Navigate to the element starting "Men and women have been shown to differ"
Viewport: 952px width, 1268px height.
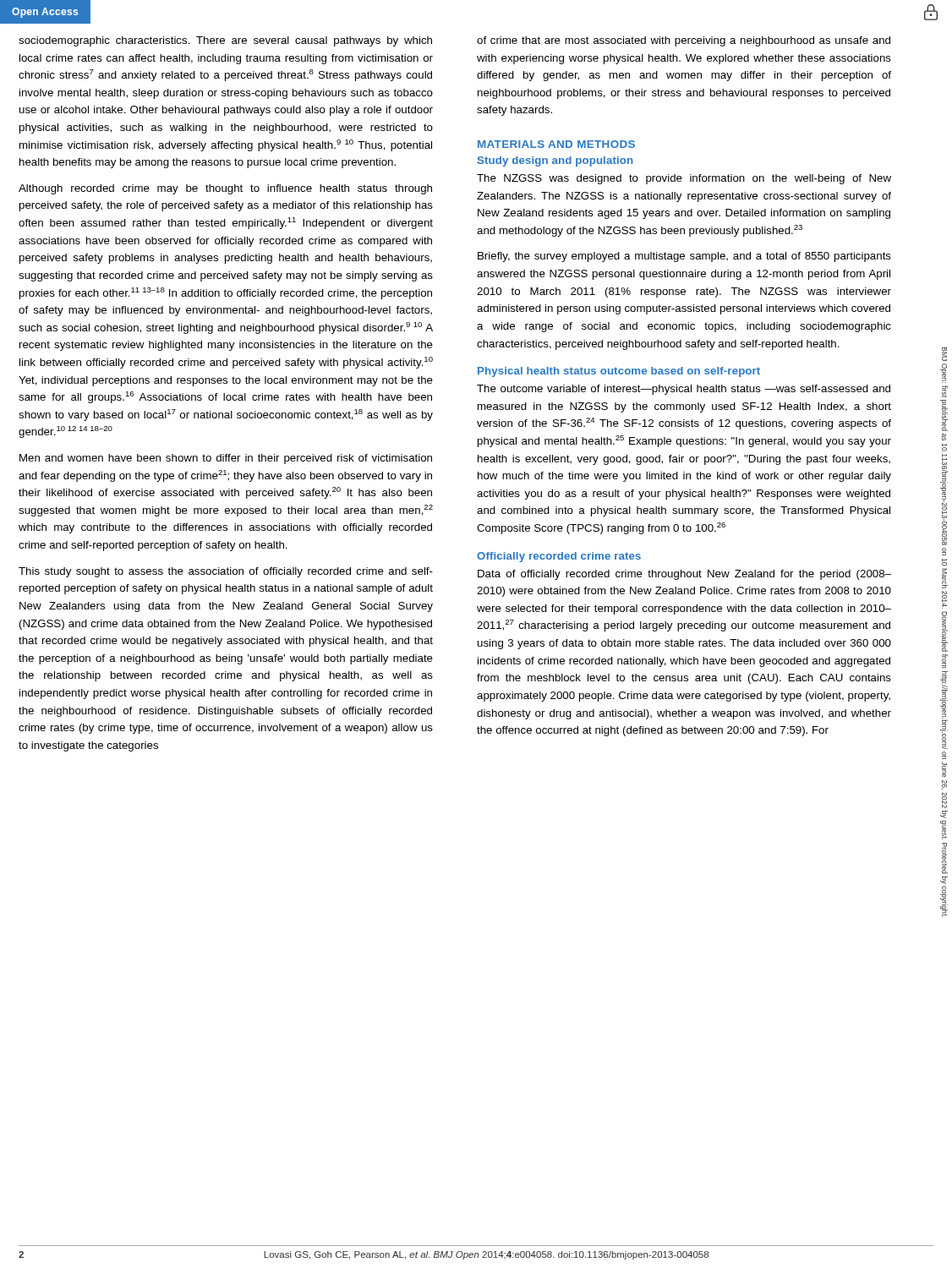226,501
